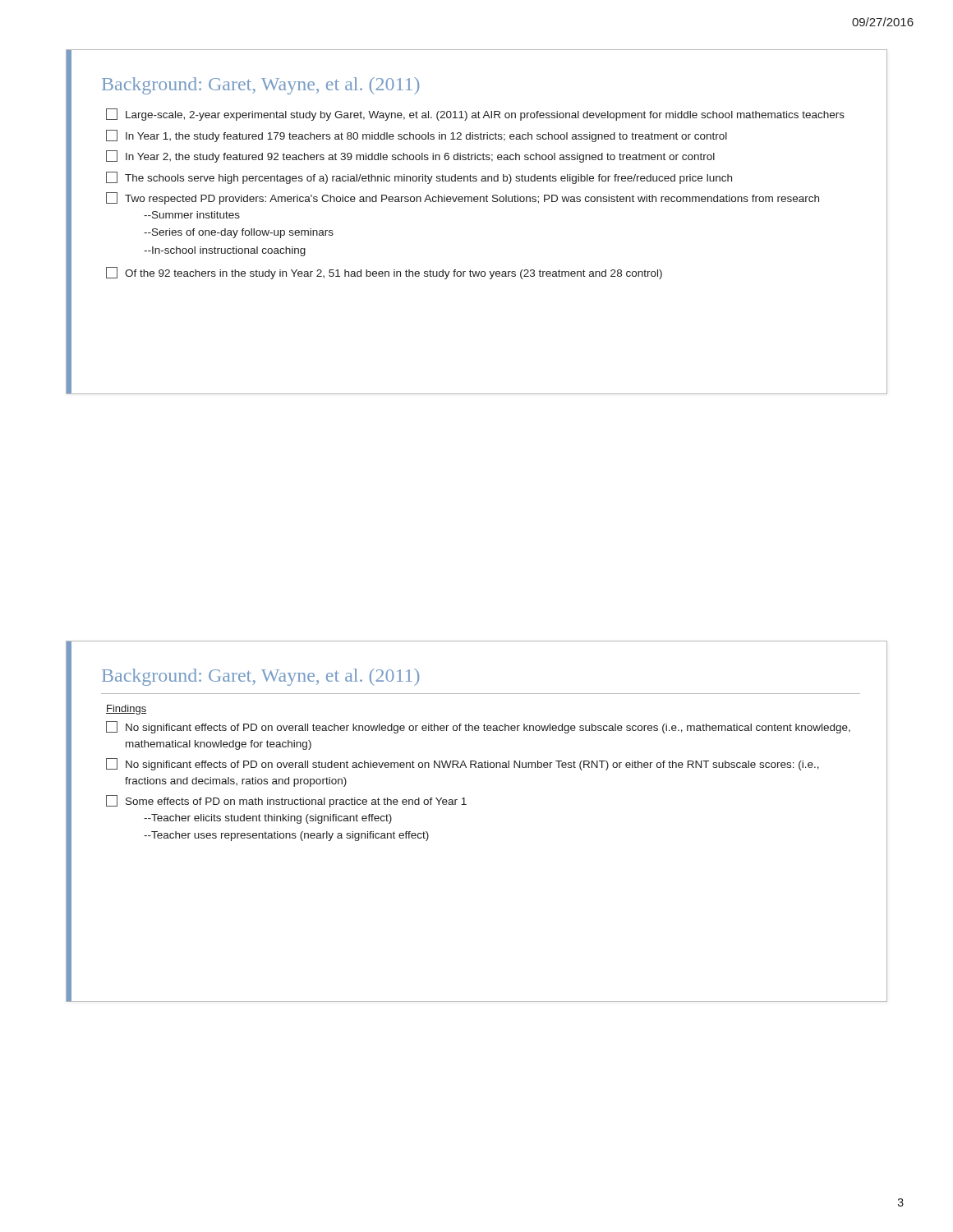Click on the element starting "The schools serve high percentages"
The height and width of the screenshot is (1232, 953).
click(x=483, y=178)
